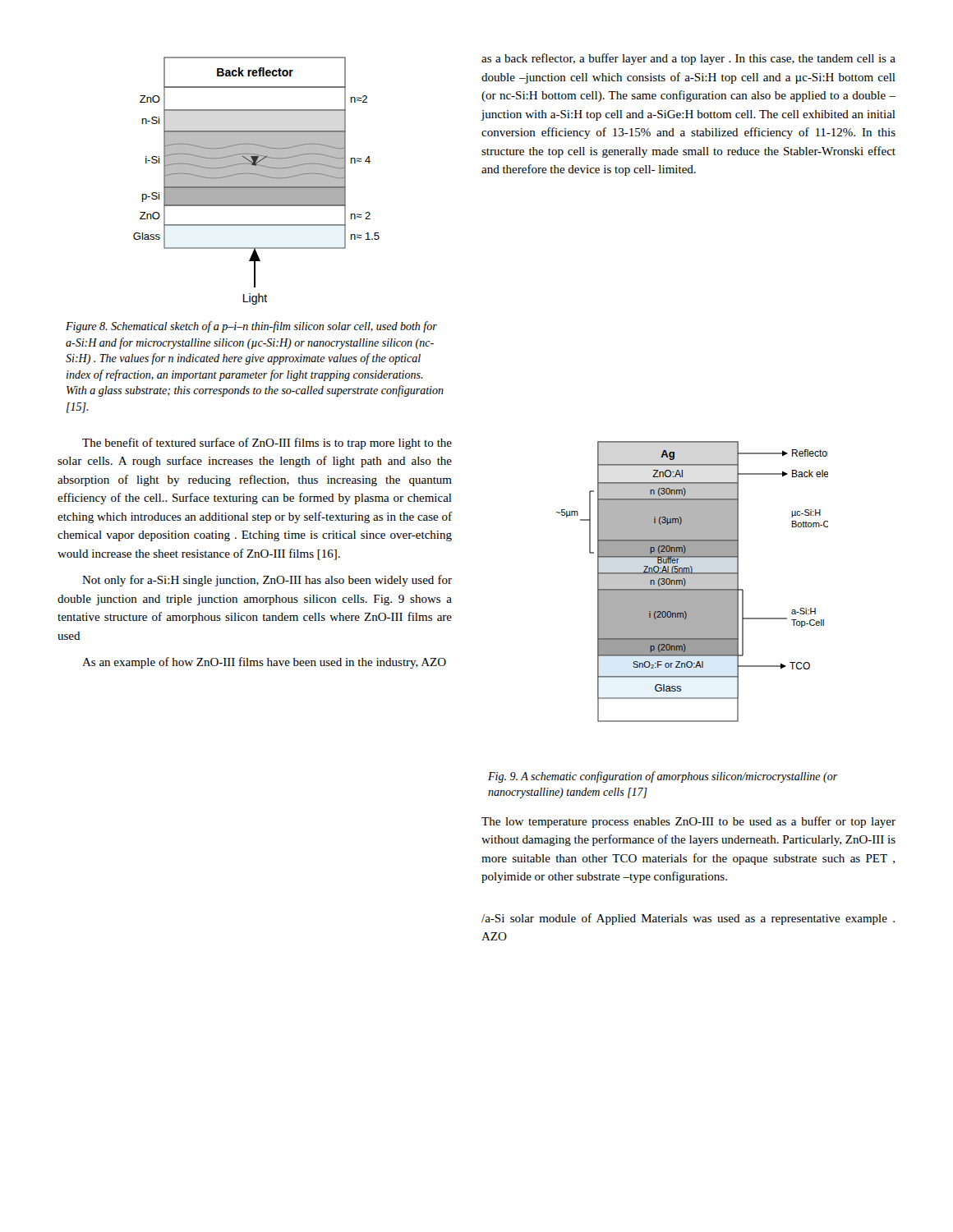Image resolution: width=953 pixels, height=1232 pixels.
Task: Click the passage that begins "/a-Si solar module of Applied Materials was used"
Action: point(688,927)
